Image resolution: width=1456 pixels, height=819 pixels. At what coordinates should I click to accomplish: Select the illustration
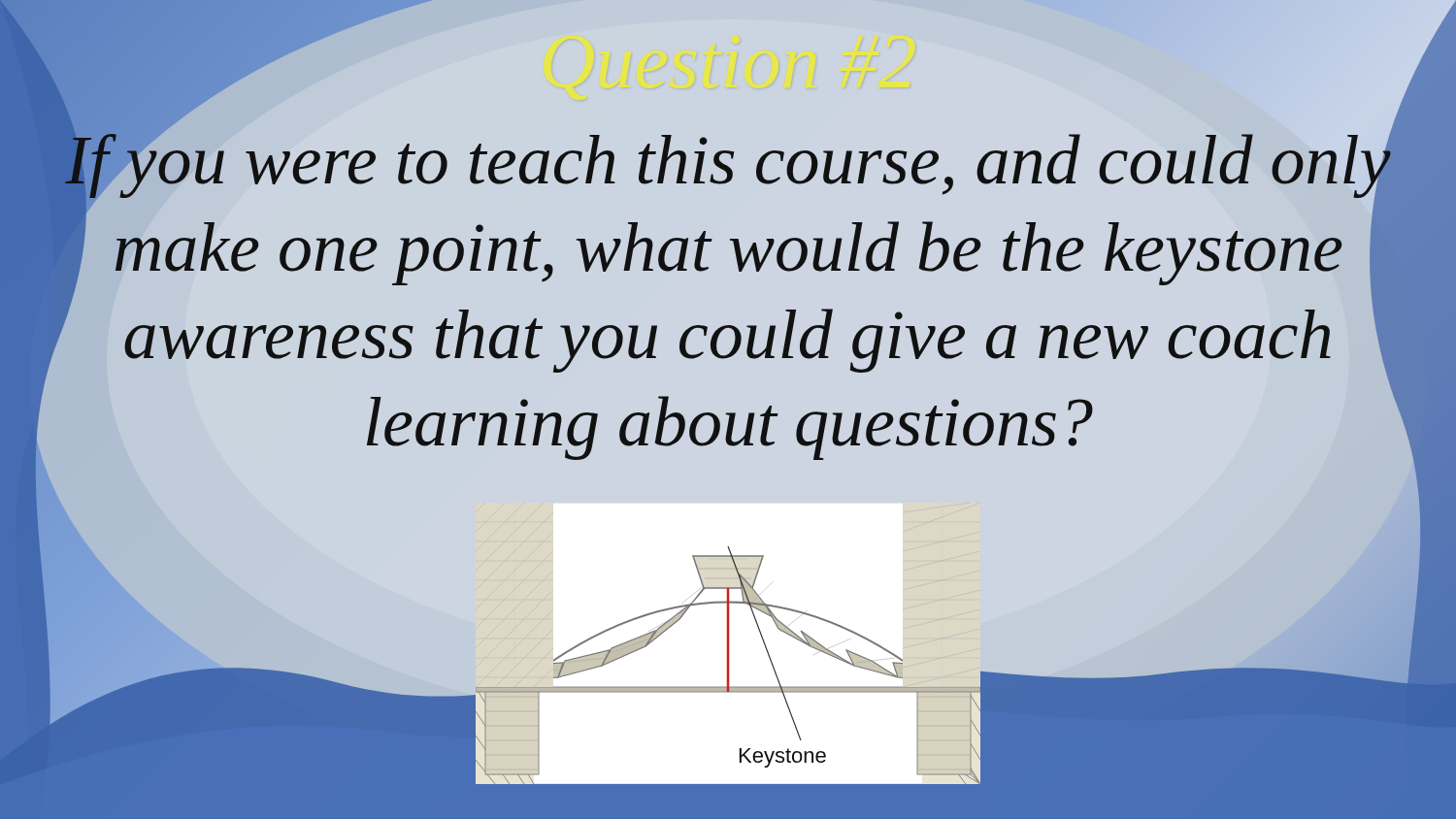[x=728, y=645]
